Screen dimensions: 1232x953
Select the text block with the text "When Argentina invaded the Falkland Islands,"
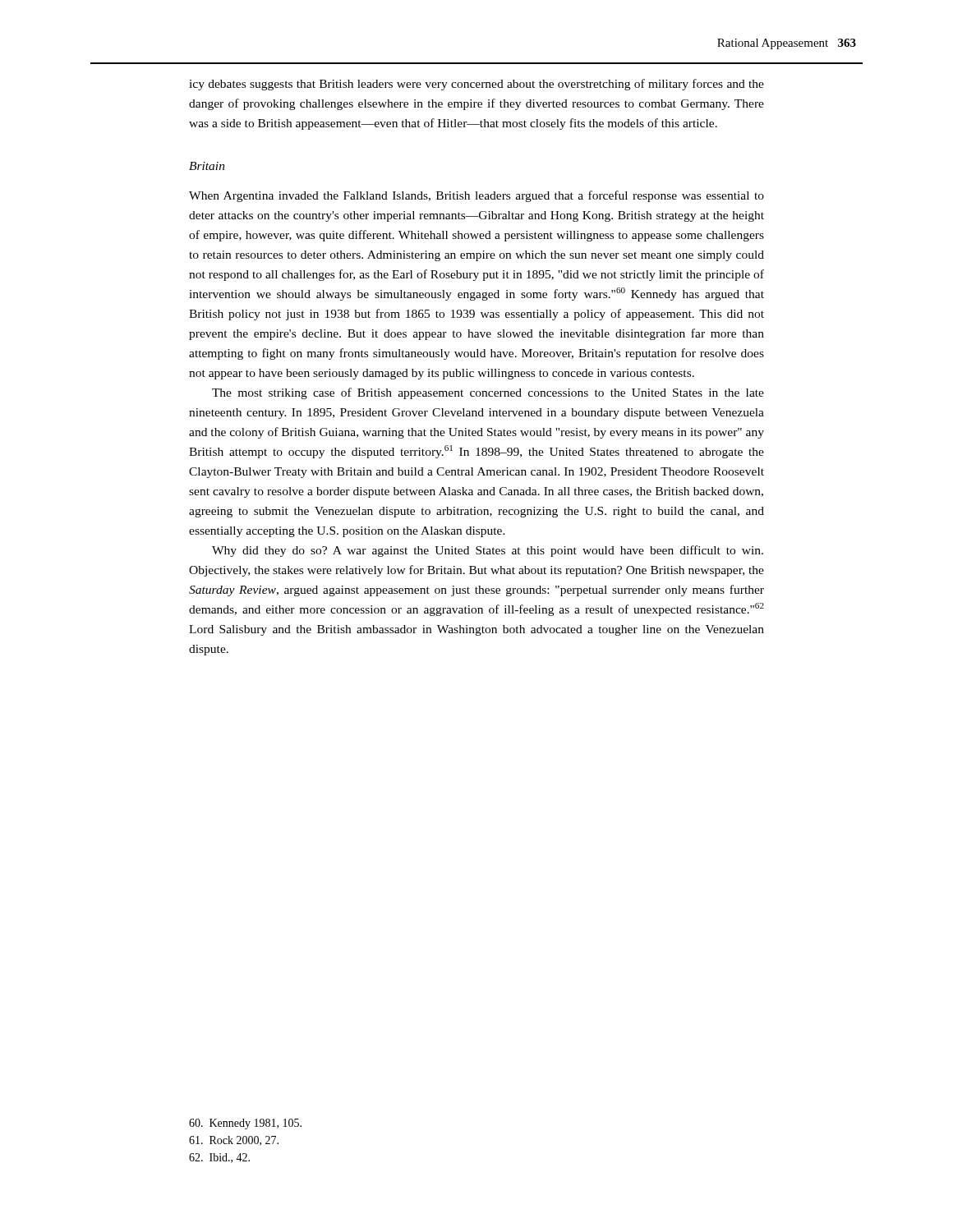click(x=476, y=422)
